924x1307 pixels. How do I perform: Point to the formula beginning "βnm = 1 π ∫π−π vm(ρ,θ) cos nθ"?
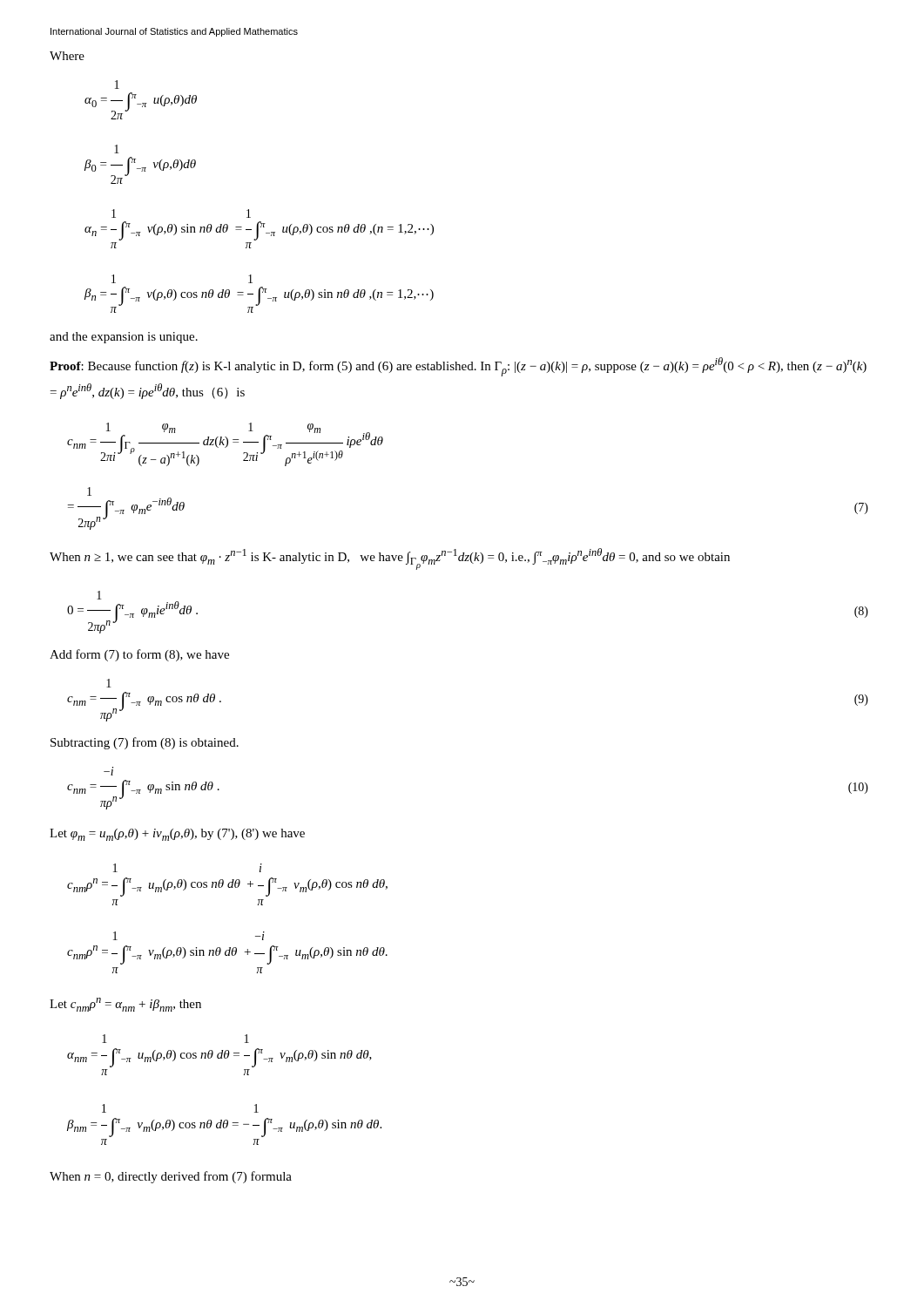224,1124
